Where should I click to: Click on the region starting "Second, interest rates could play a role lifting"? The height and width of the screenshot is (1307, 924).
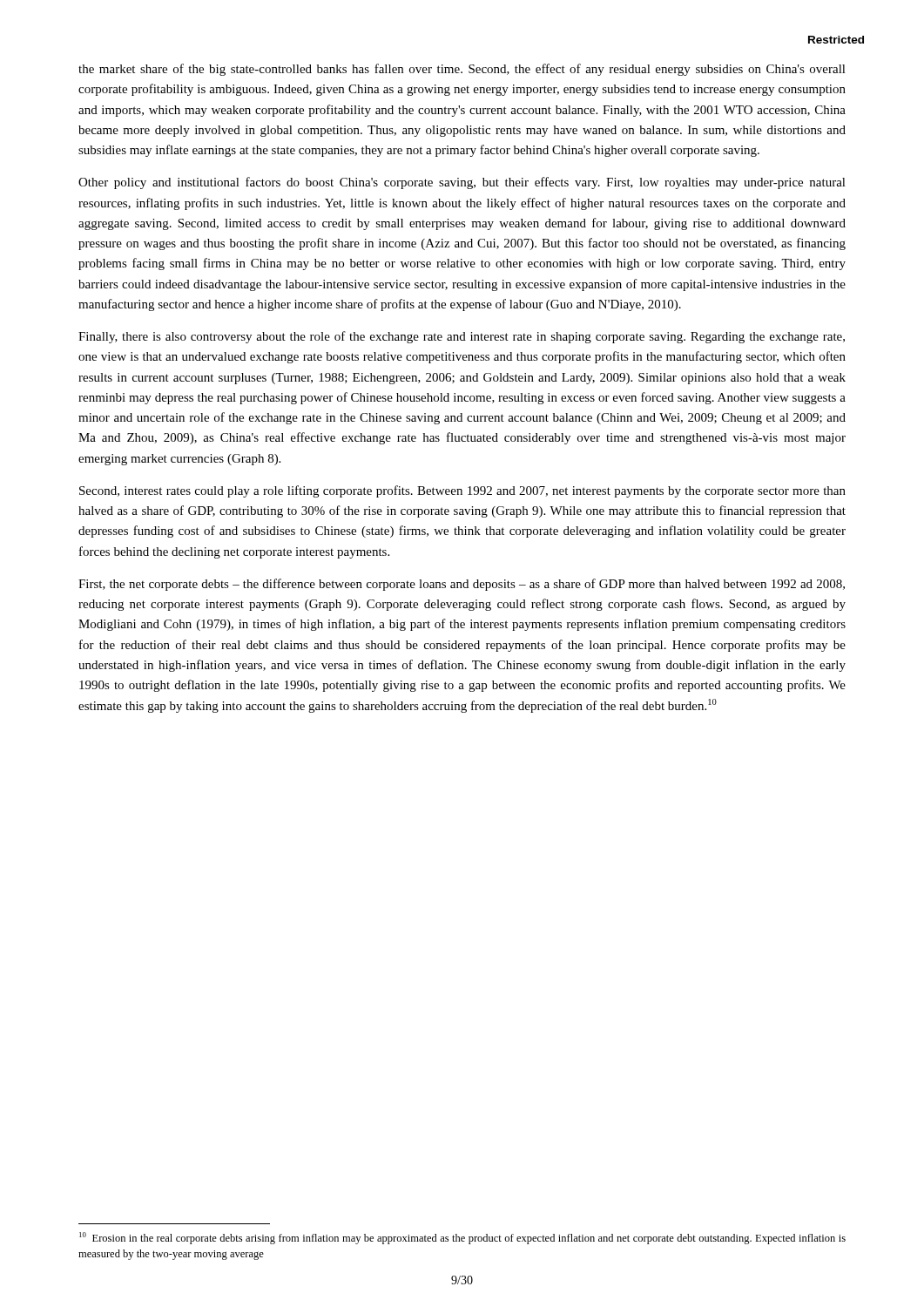tap(462, 521)
